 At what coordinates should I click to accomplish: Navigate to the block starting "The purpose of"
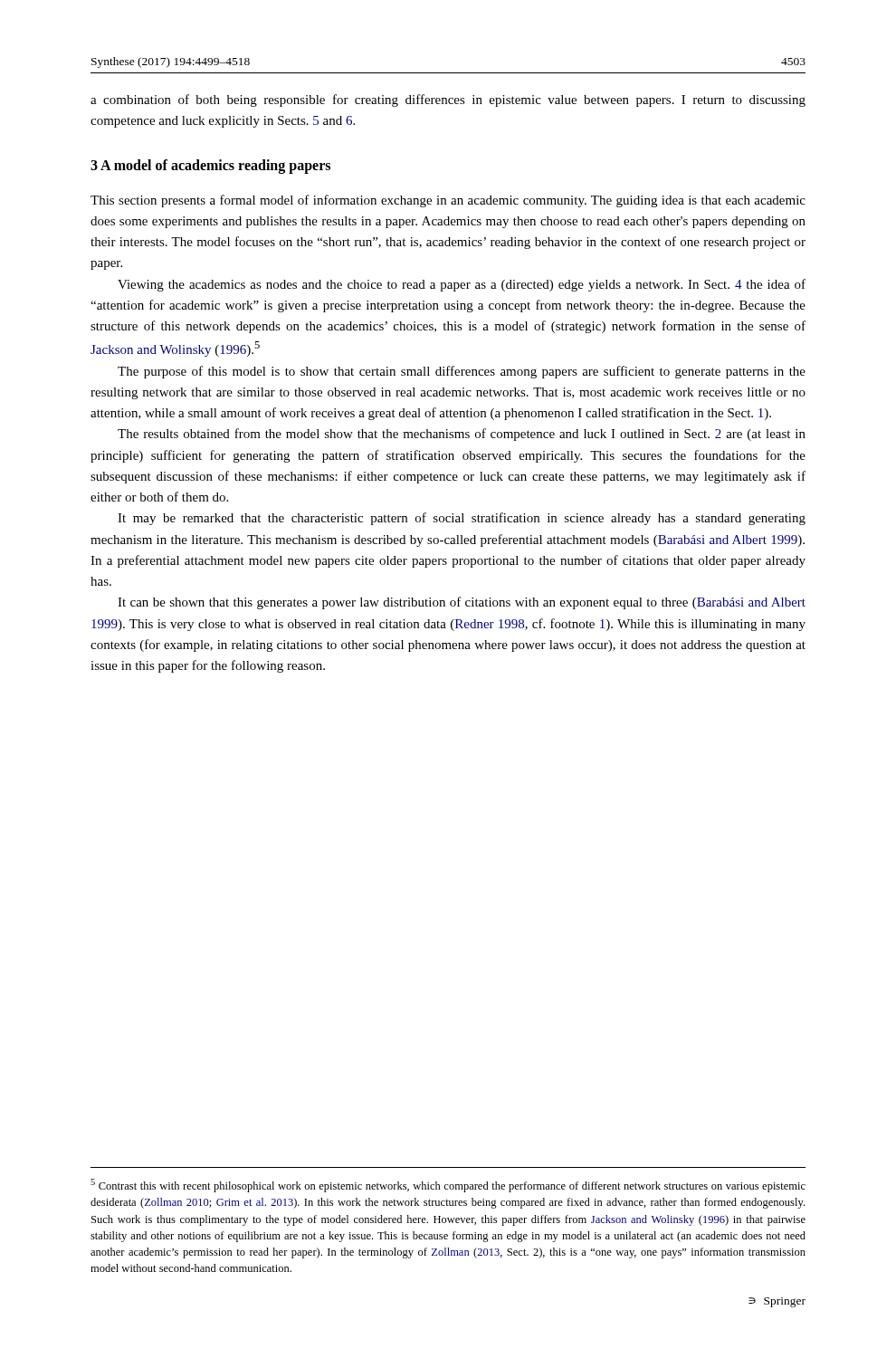(x=448, y=392)
